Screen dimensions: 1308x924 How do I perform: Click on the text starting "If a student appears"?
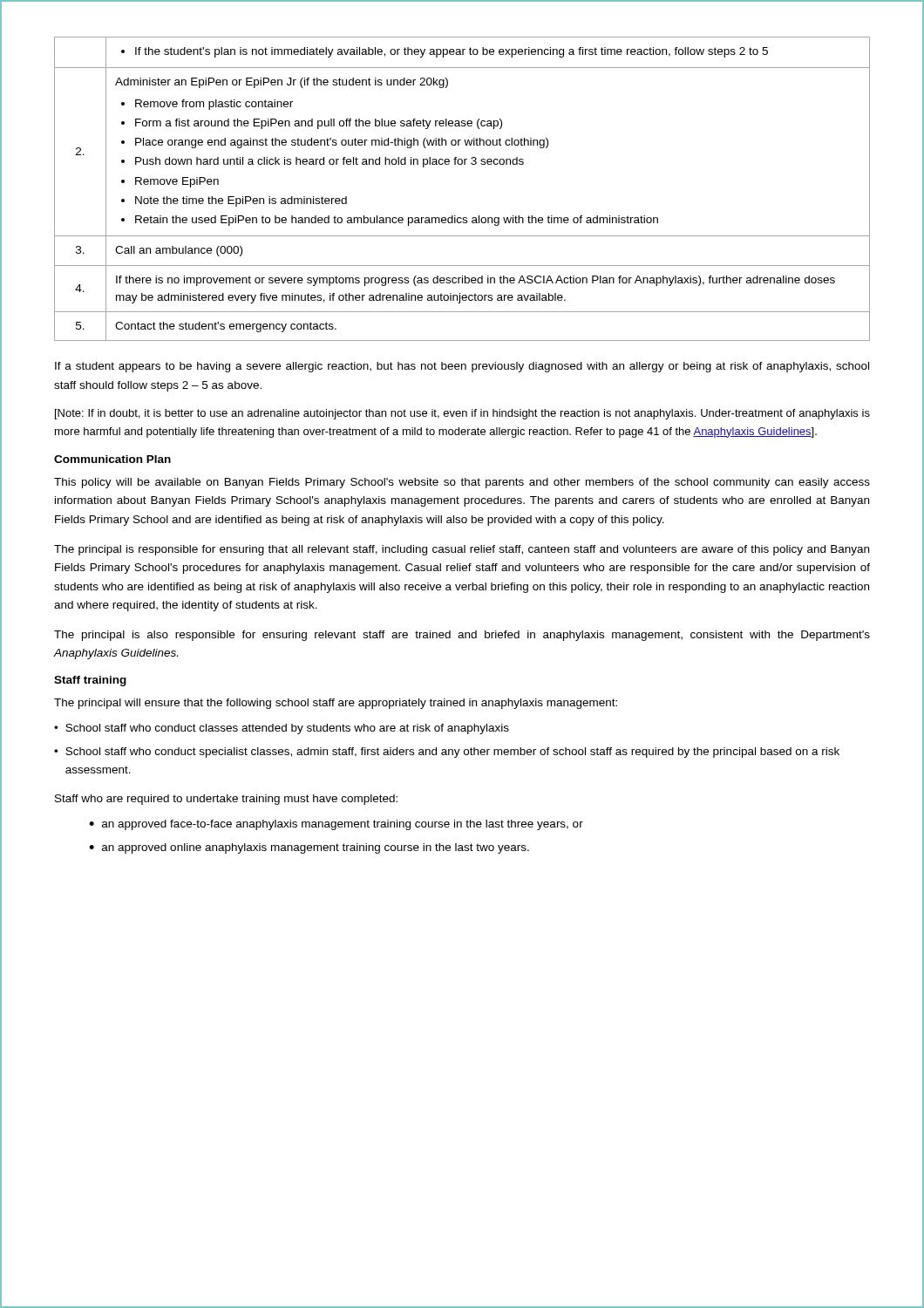(462, 375)
